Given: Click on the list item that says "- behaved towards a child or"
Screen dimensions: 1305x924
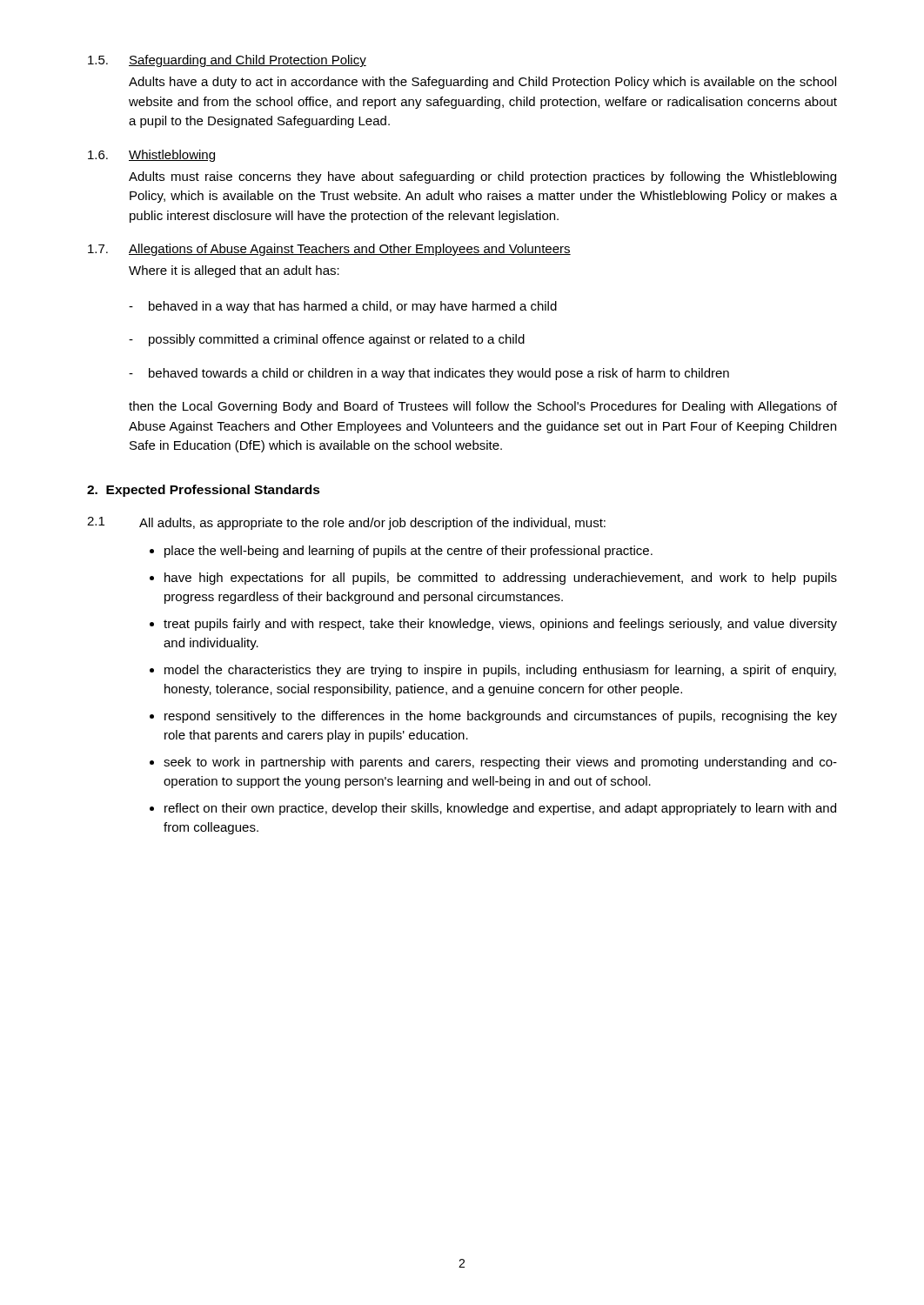Looking at the screenshot, I should [x=483, y=373].
